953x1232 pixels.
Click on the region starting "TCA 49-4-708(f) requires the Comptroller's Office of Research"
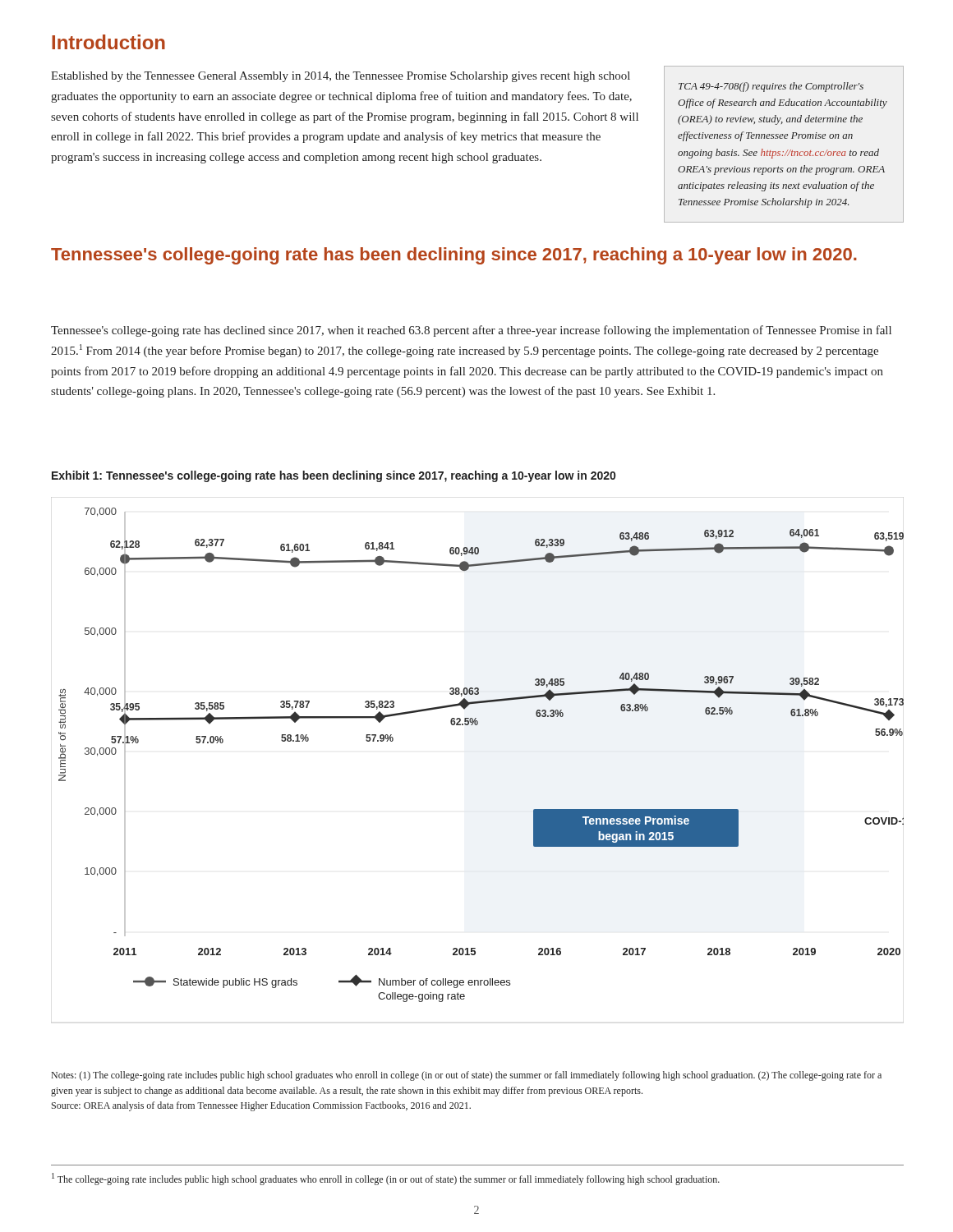pyautogui.click(x=782, y=144)
